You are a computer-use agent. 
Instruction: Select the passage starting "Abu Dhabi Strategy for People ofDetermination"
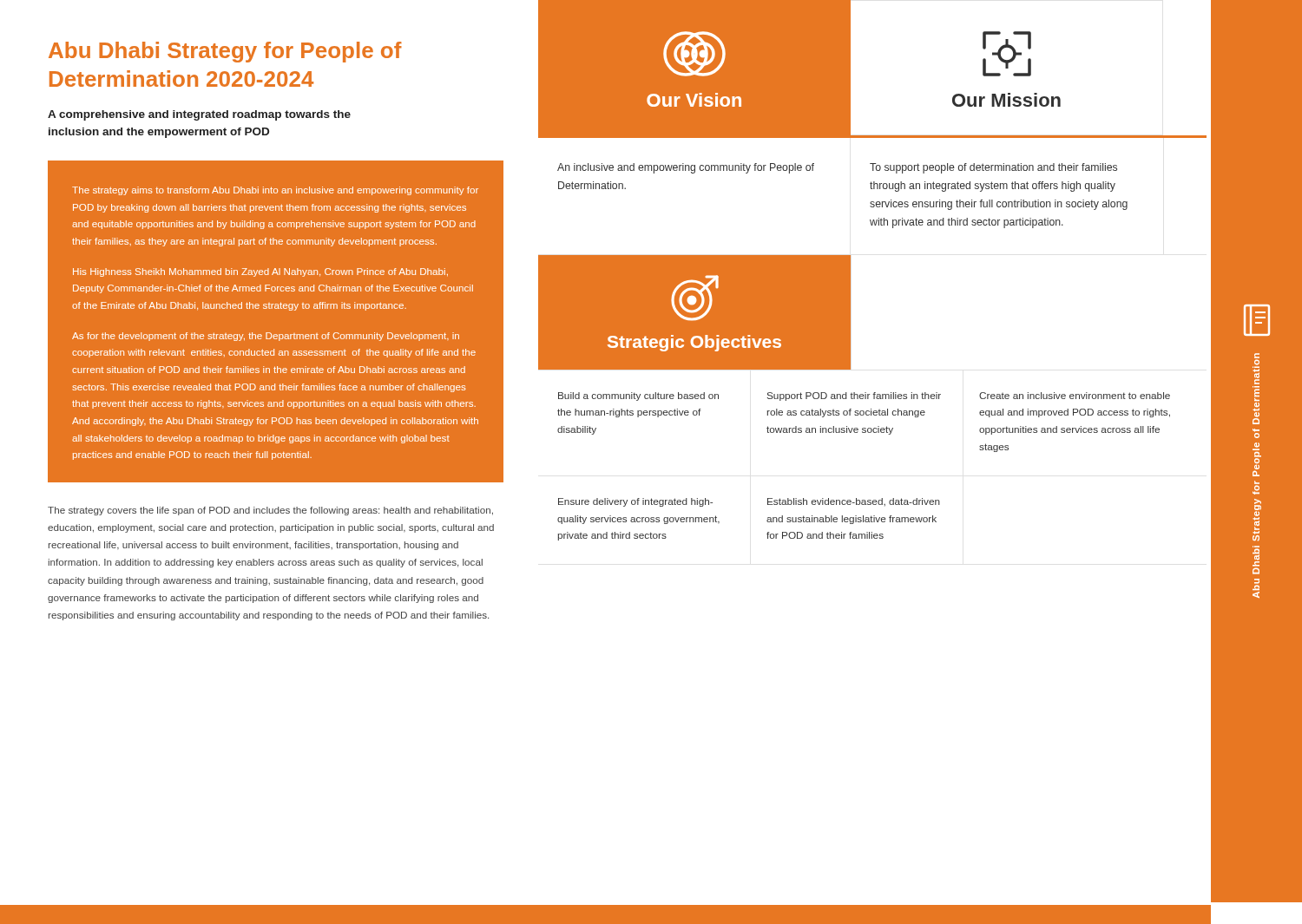tap(276, 65)
